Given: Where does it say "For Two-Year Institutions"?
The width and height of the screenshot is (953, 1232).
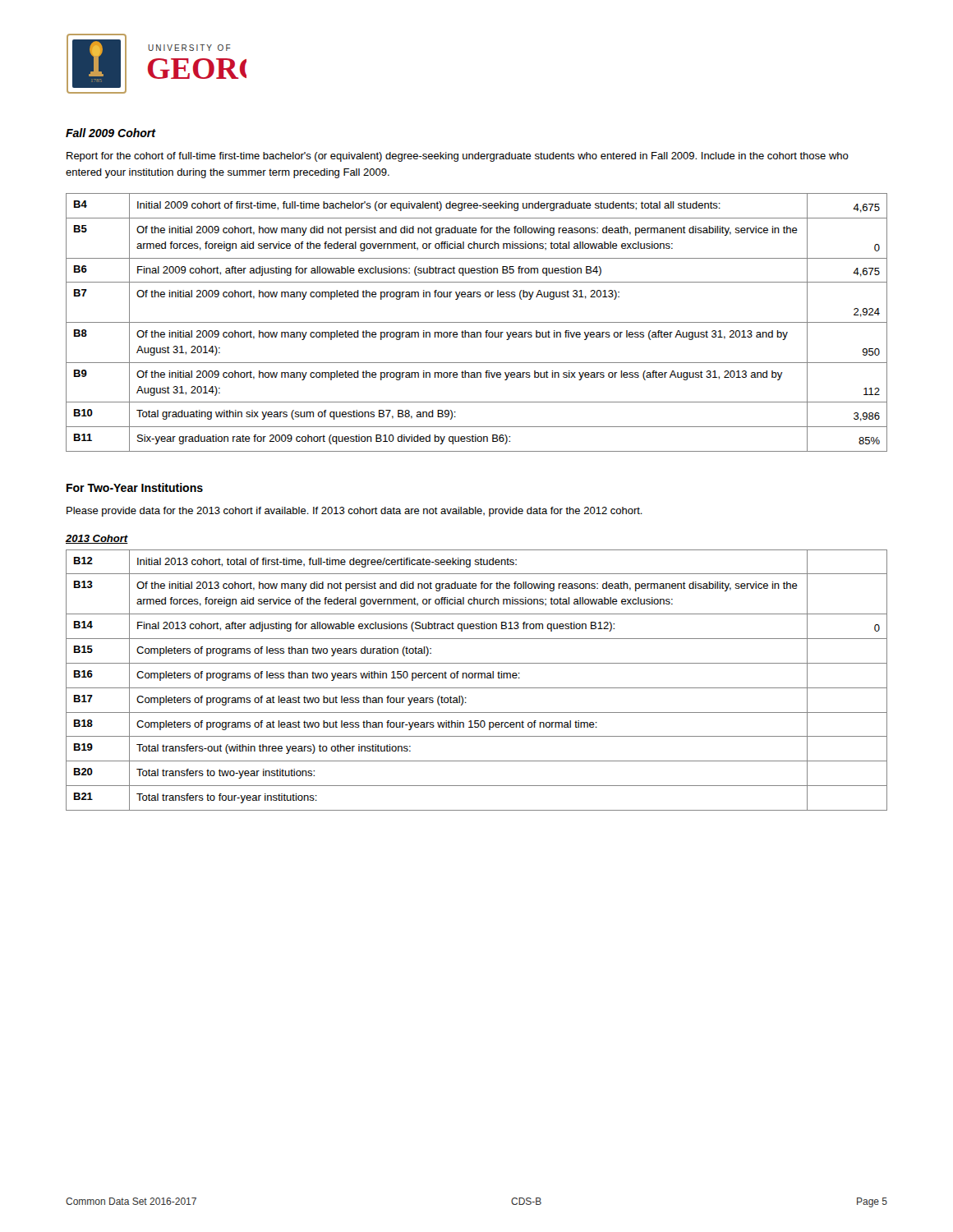Looking at the screenshot, I should [134, 488].
